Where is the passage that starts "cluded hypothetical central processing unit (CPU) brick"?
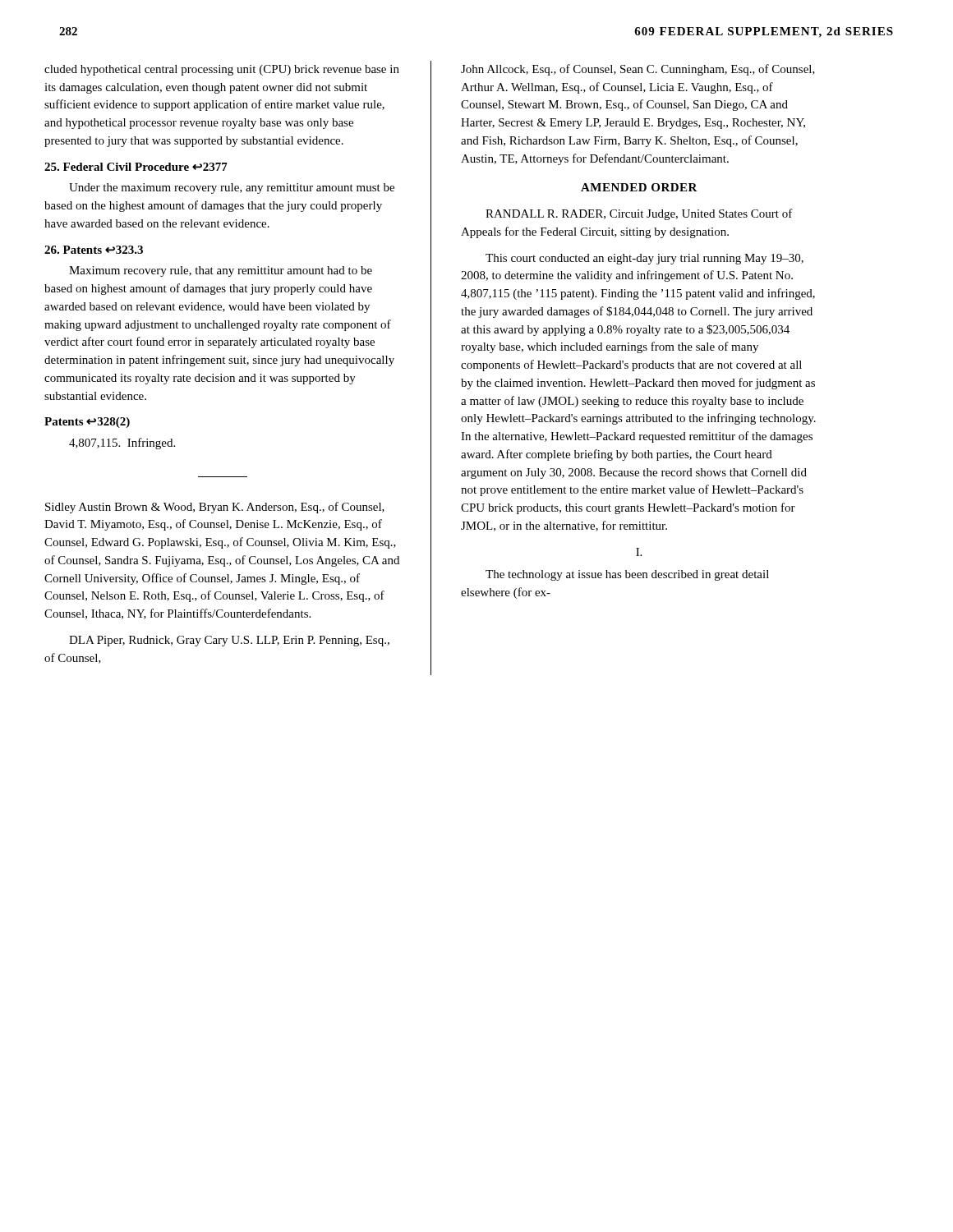Viewport: 953px width, 1232px height. 223,105
